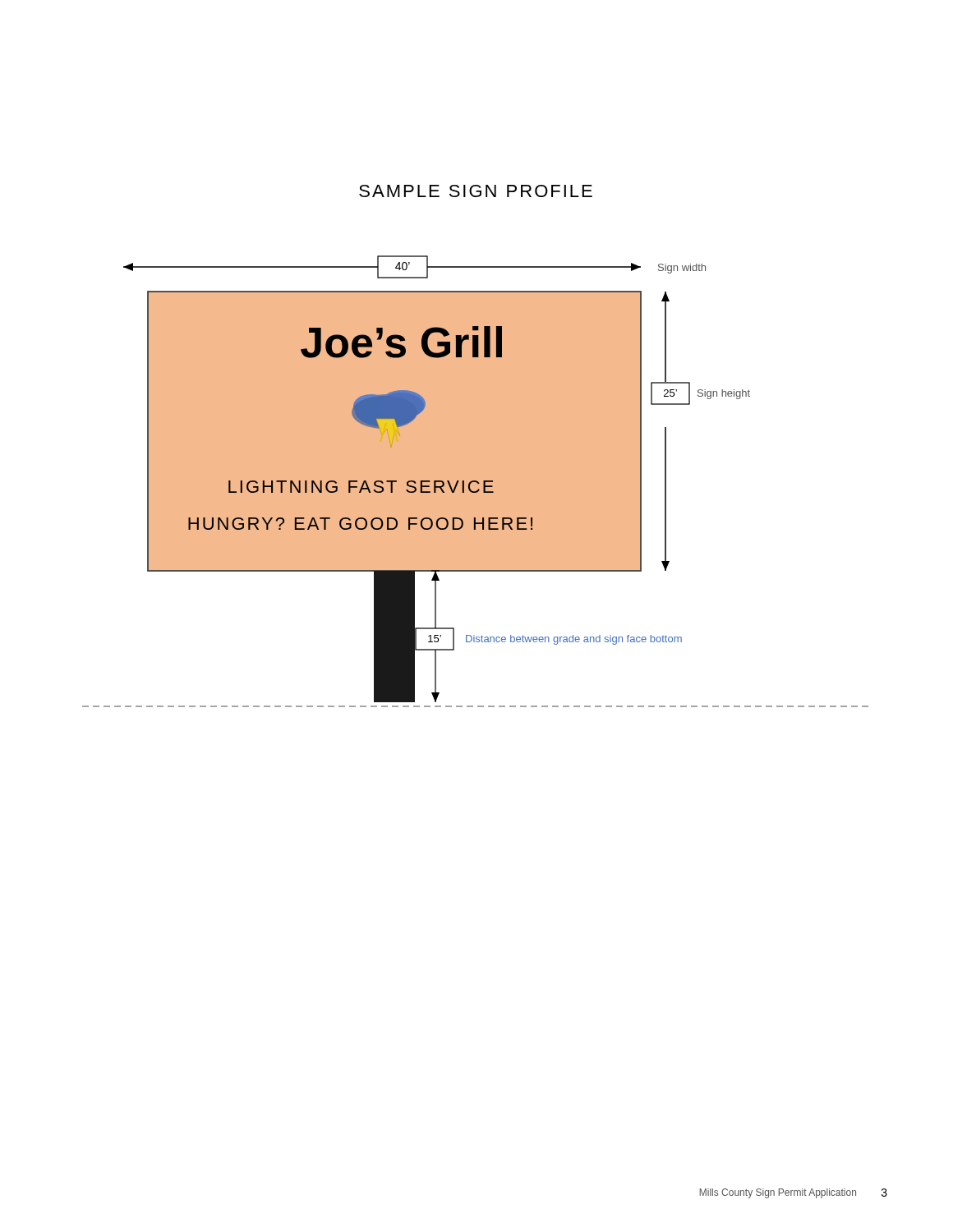
Task: Click on the title with the text "SAMPLE SIGN PROFILE"
Action: coord(476,191)
